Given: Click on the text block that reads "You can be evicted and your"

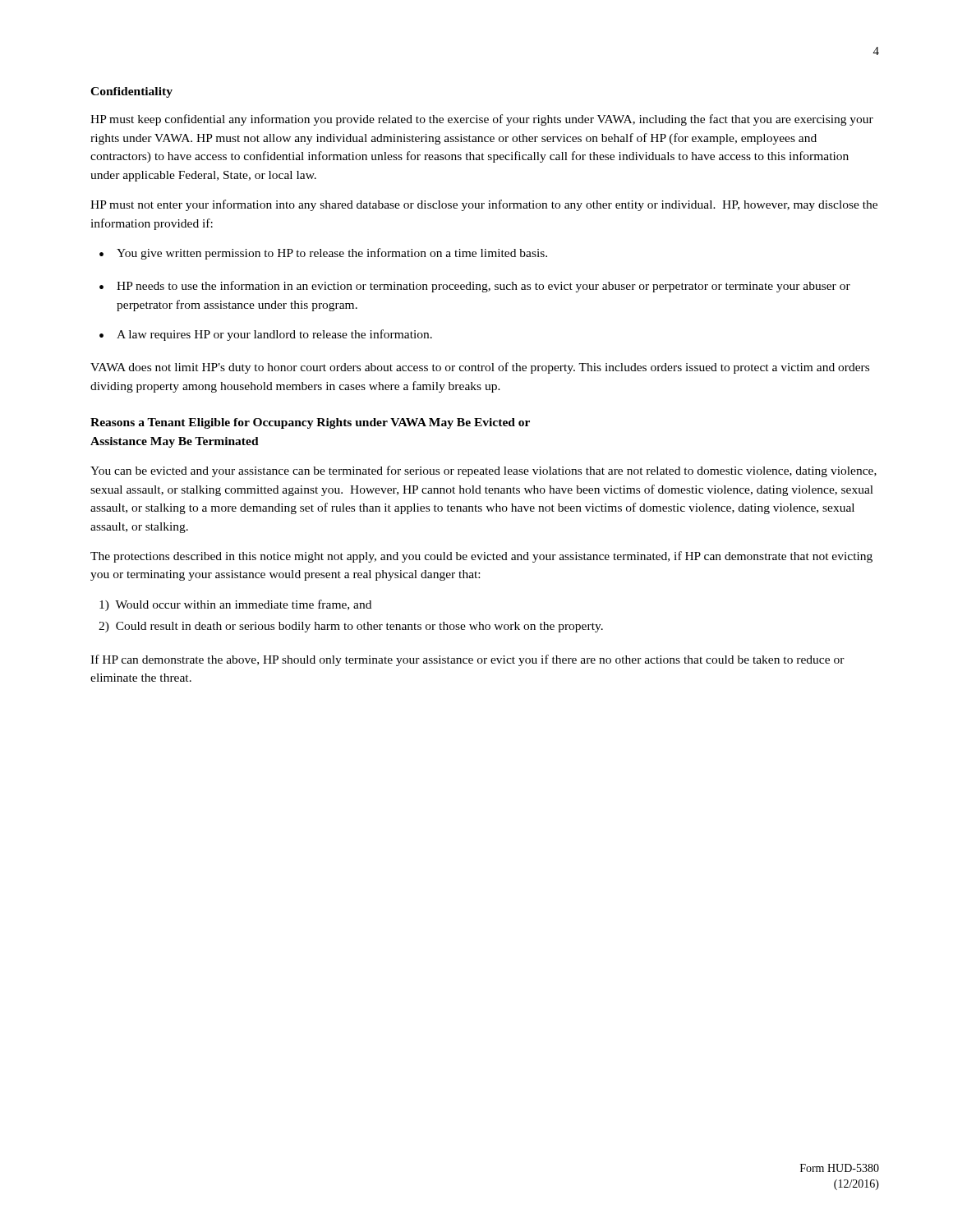Looking at the screenshot, I should click(x=484, y=498).
